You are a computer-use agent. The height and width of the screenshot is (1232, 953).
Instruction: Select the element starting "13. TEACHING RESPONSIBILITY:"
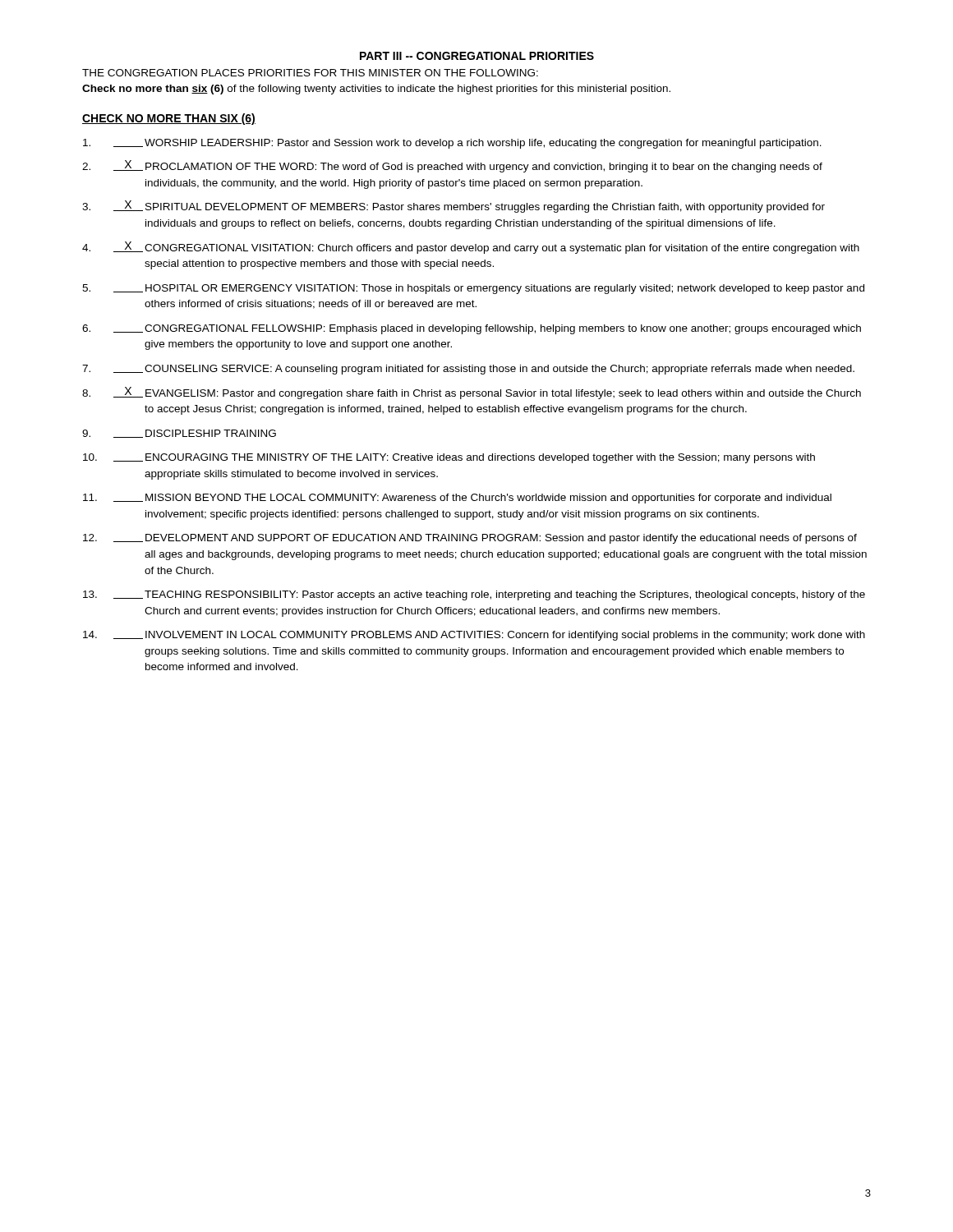[476, 603]
